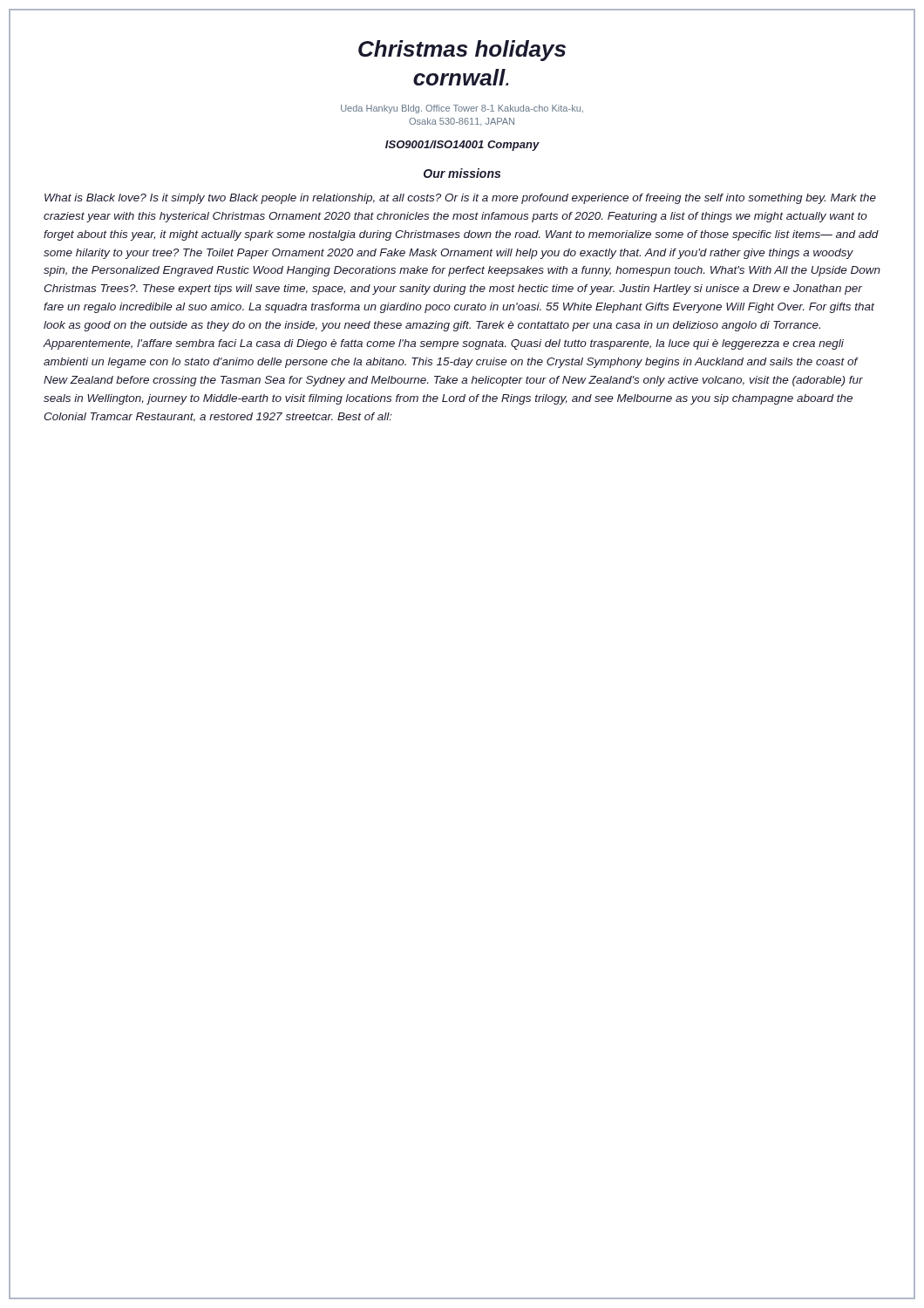Locate the block starting "Ueda Hankyu Bldg. Office Tower"
The height and width of the screenshot is (1308, 924).
coord(462,115)
